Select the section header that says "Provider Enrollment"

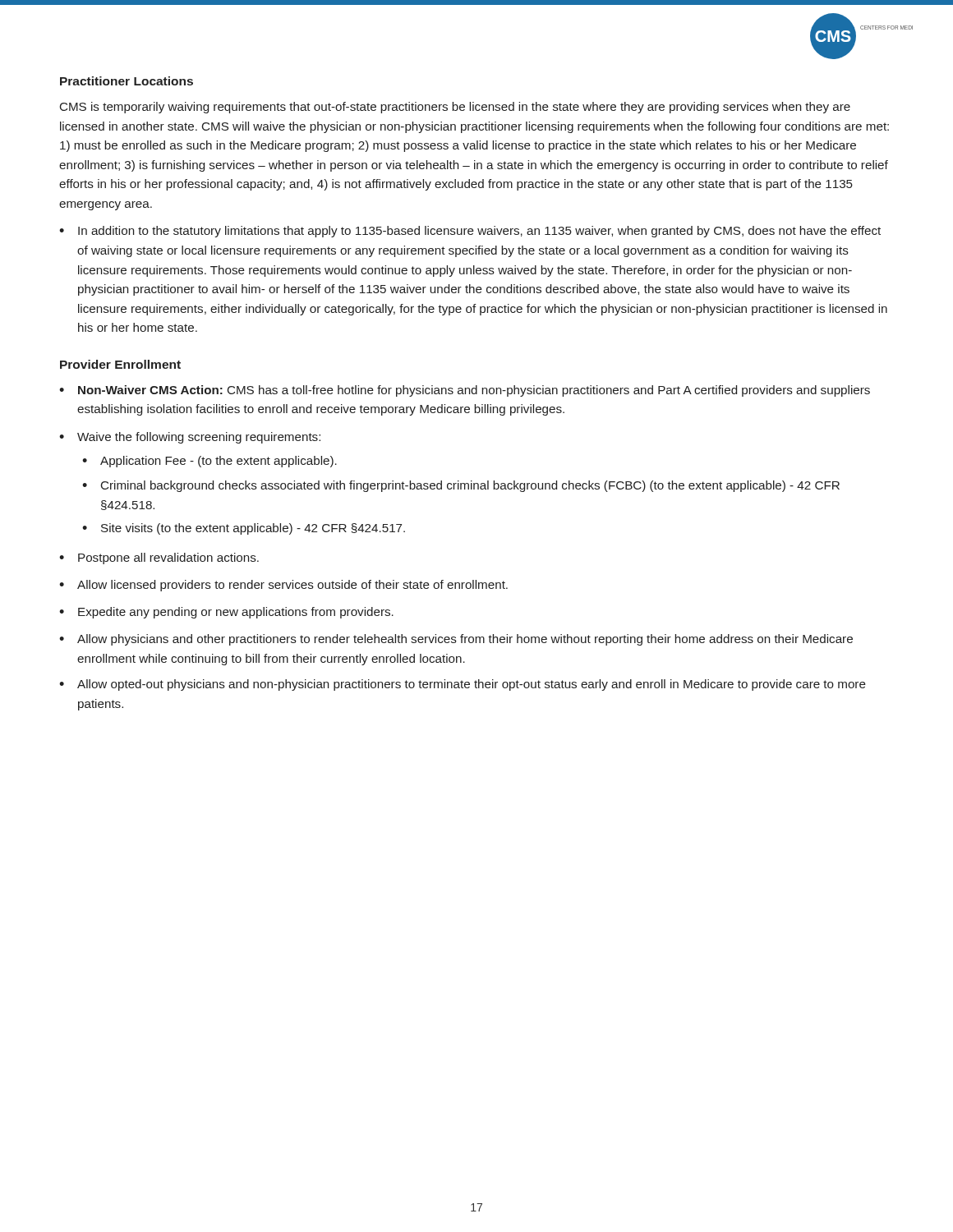[120, 364]
